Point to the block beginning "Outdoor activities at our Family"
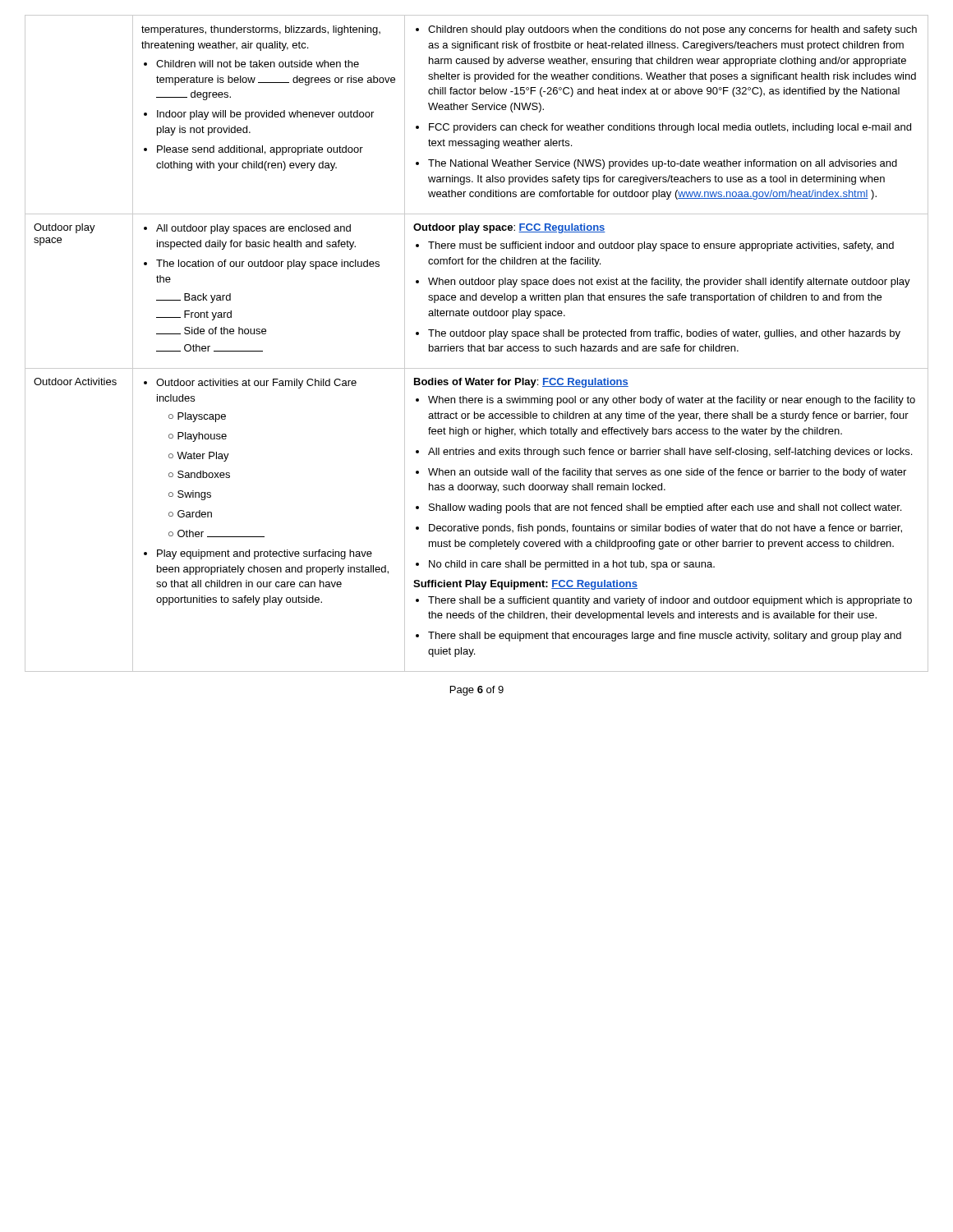Screen dimensions: 1232x953 click(x=256, y=384)
